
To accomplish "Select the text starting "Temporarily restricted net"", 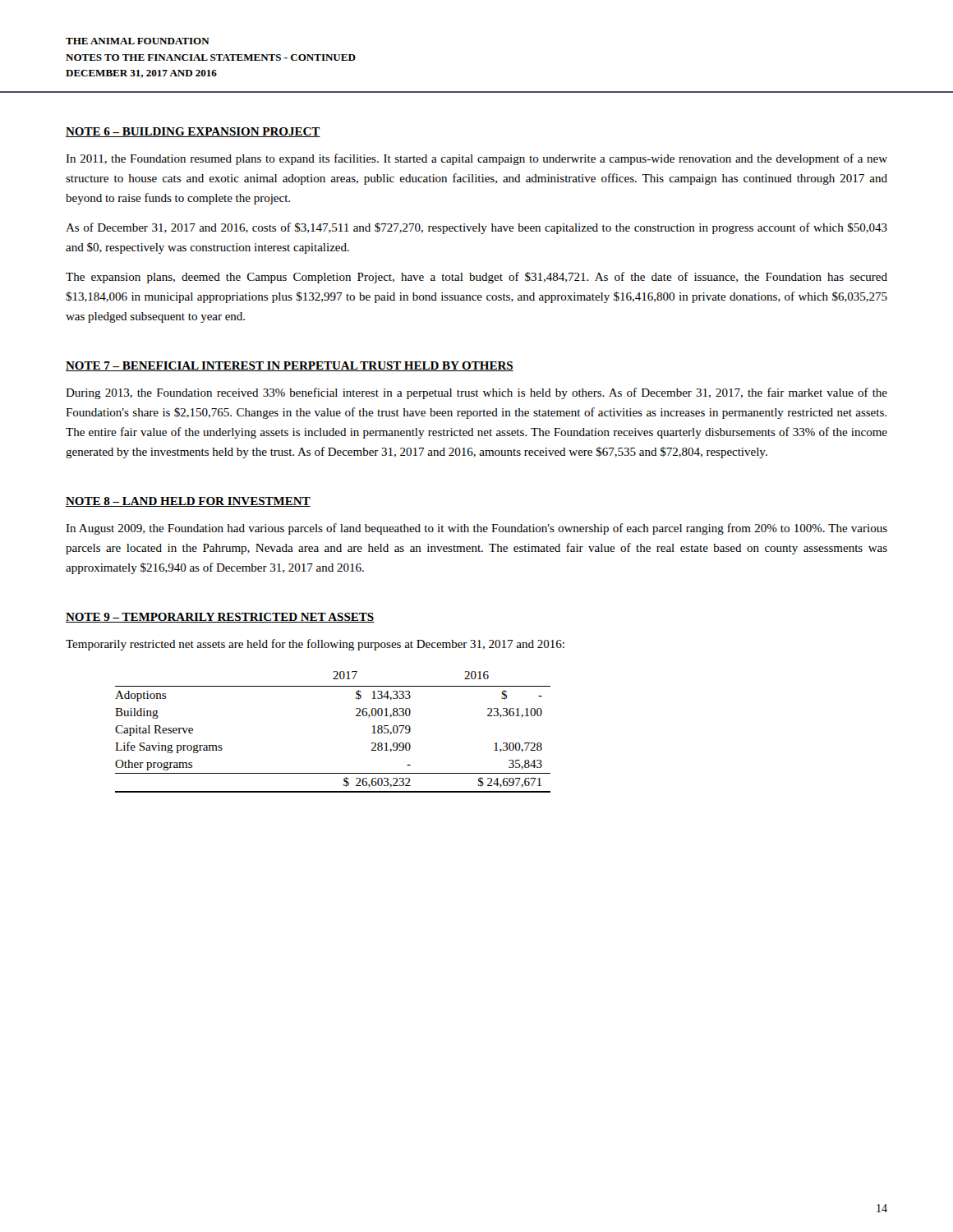I will coord(315,644).
